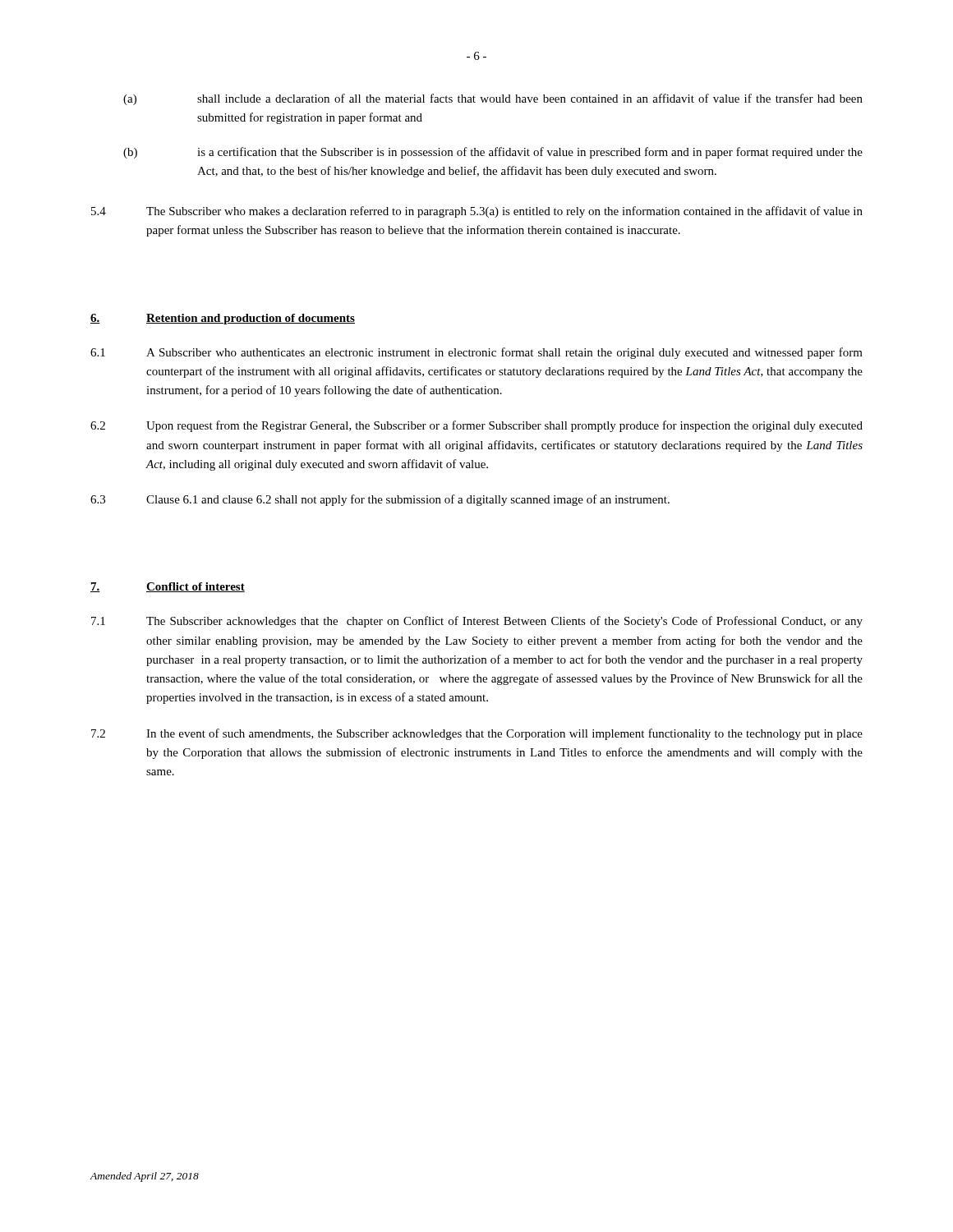Point to the text block starting "6. Retention and production of"
The image size is (953, 1232).
tap(223, 318)
